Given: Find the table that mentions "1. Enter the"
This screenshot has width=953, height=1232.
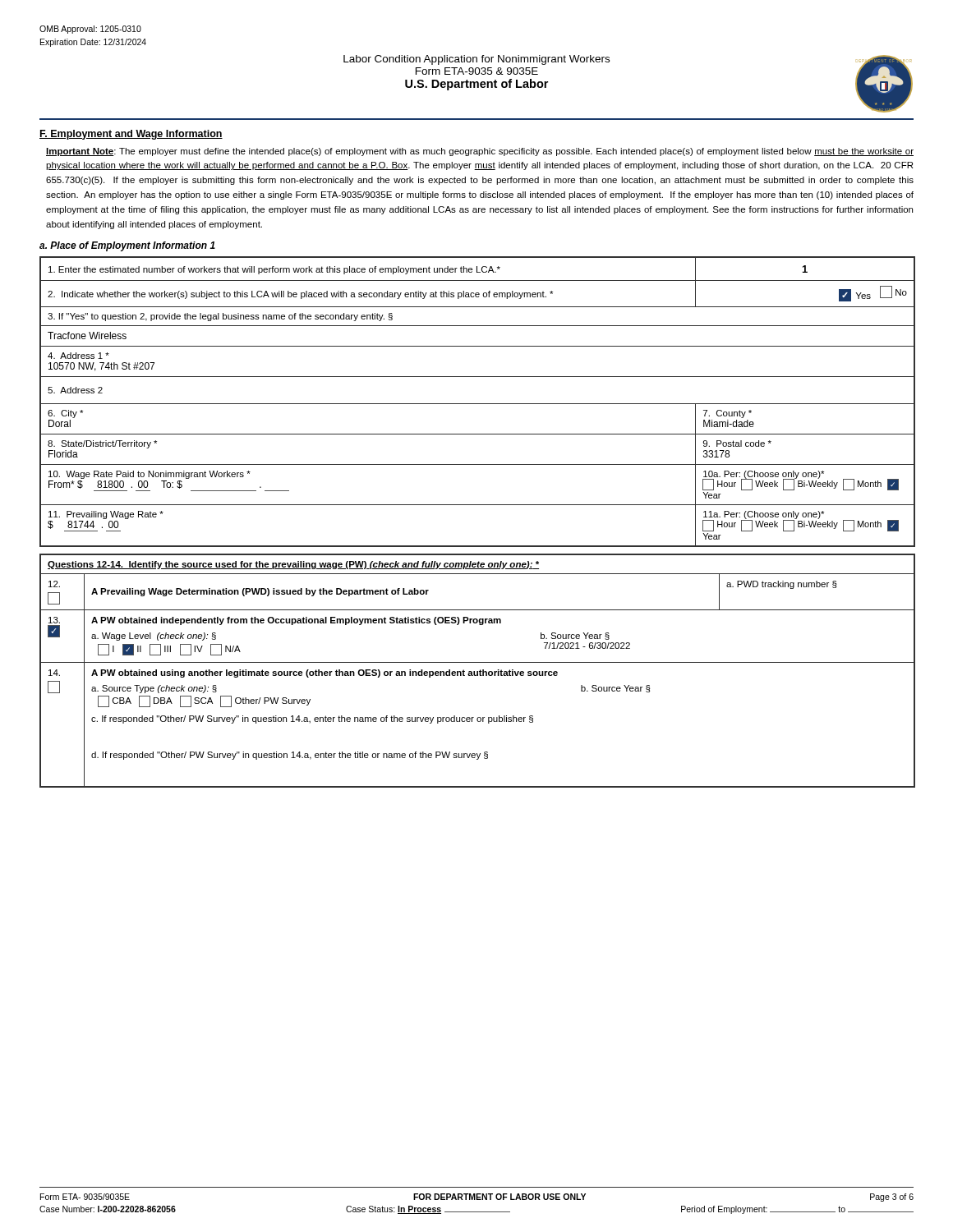Looking at the screenshot, I should click(x=477, y=402).
